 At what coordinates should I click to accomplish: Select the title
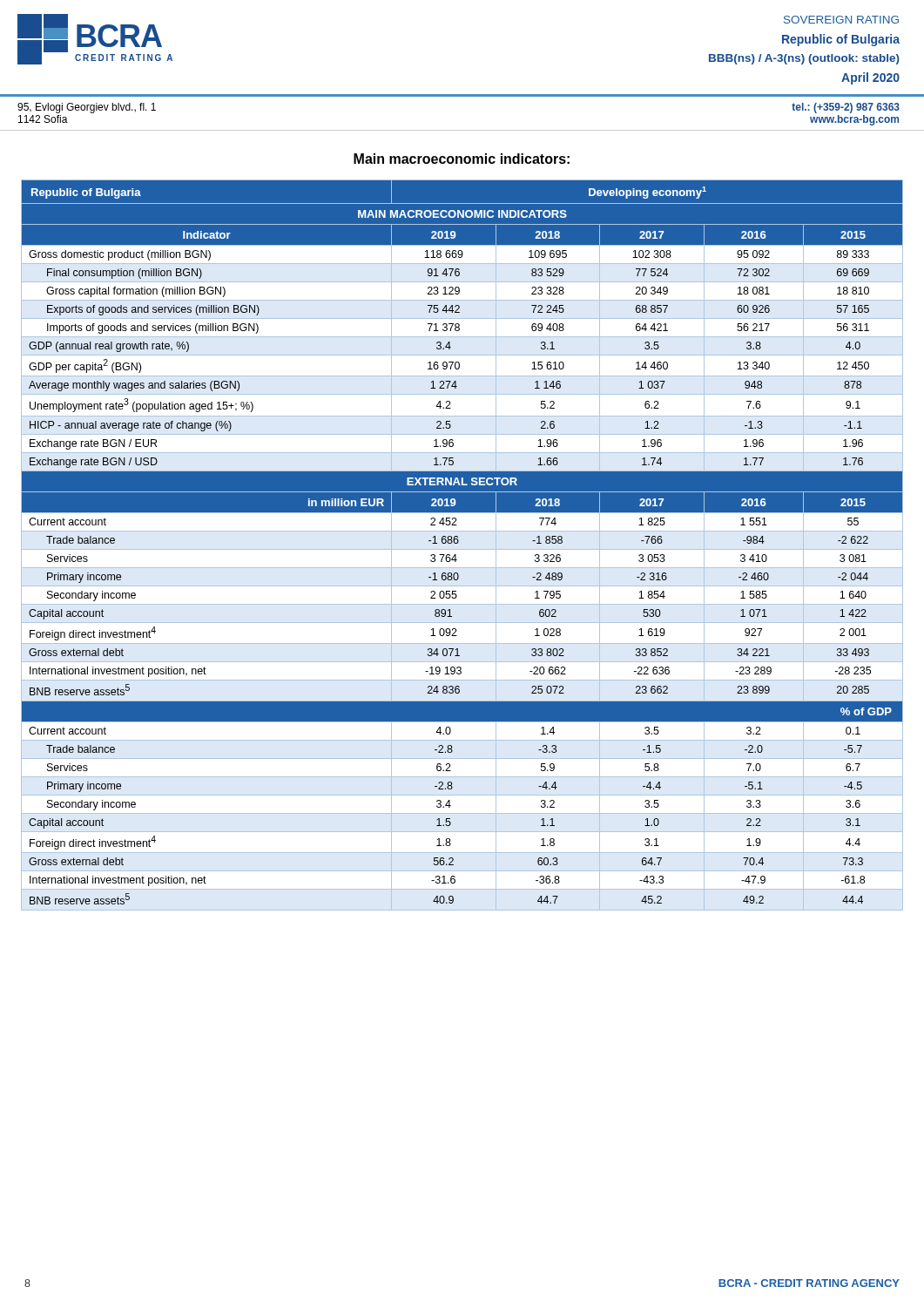click(x=462, y=159)
